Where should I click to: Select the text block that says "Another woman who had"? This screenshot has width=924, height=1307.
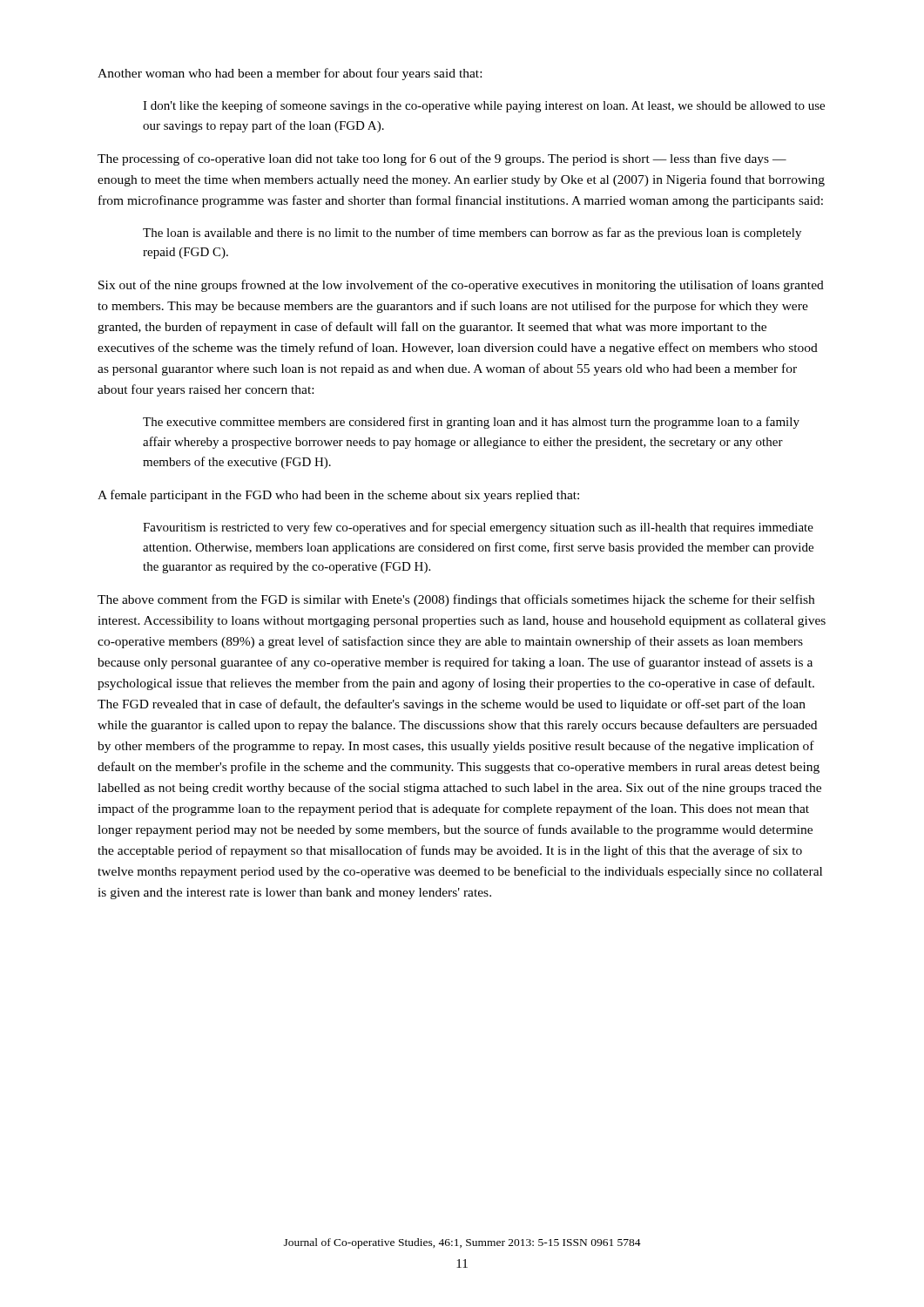tap(290, 73)
